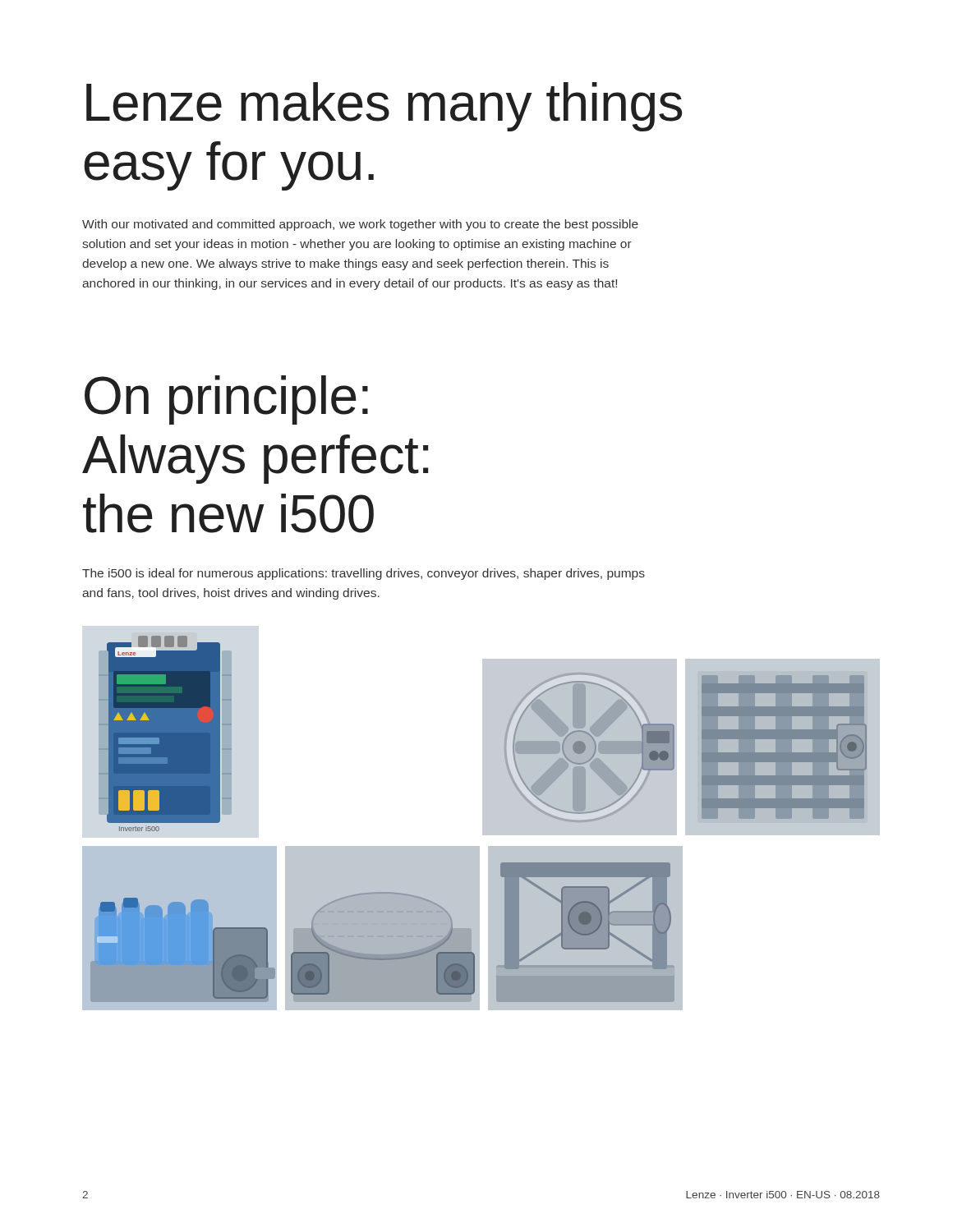
Task: Click on the text block that reads "With our motivated and"
Action: tap(360, 254)
